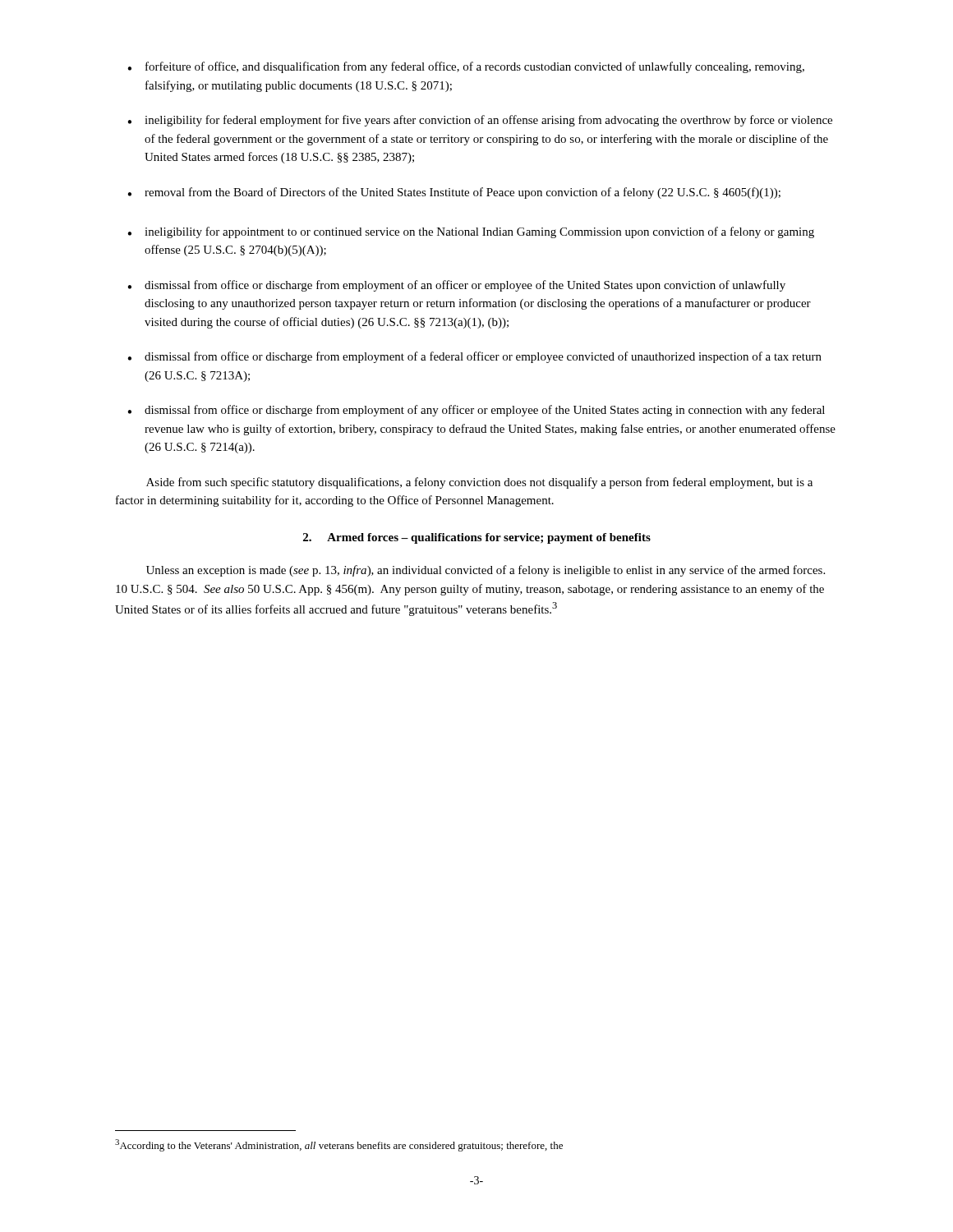Click on the list item with the text "• removal from the Board of Directors"
This screenshot has width=953, height=1232.
point(476,194)
